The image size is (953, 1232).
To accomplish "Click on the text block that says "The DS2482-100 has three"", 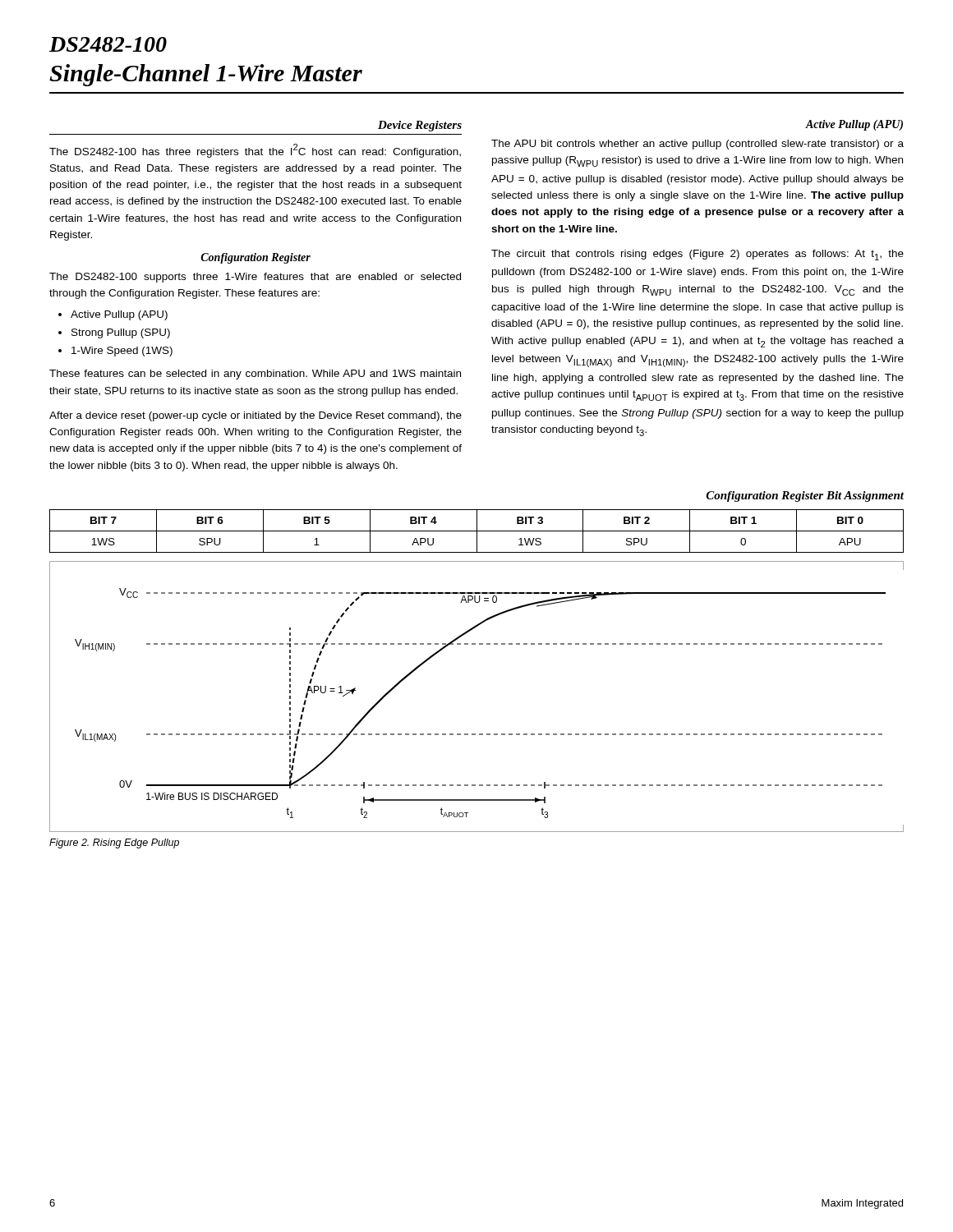I will coord(255,192).
